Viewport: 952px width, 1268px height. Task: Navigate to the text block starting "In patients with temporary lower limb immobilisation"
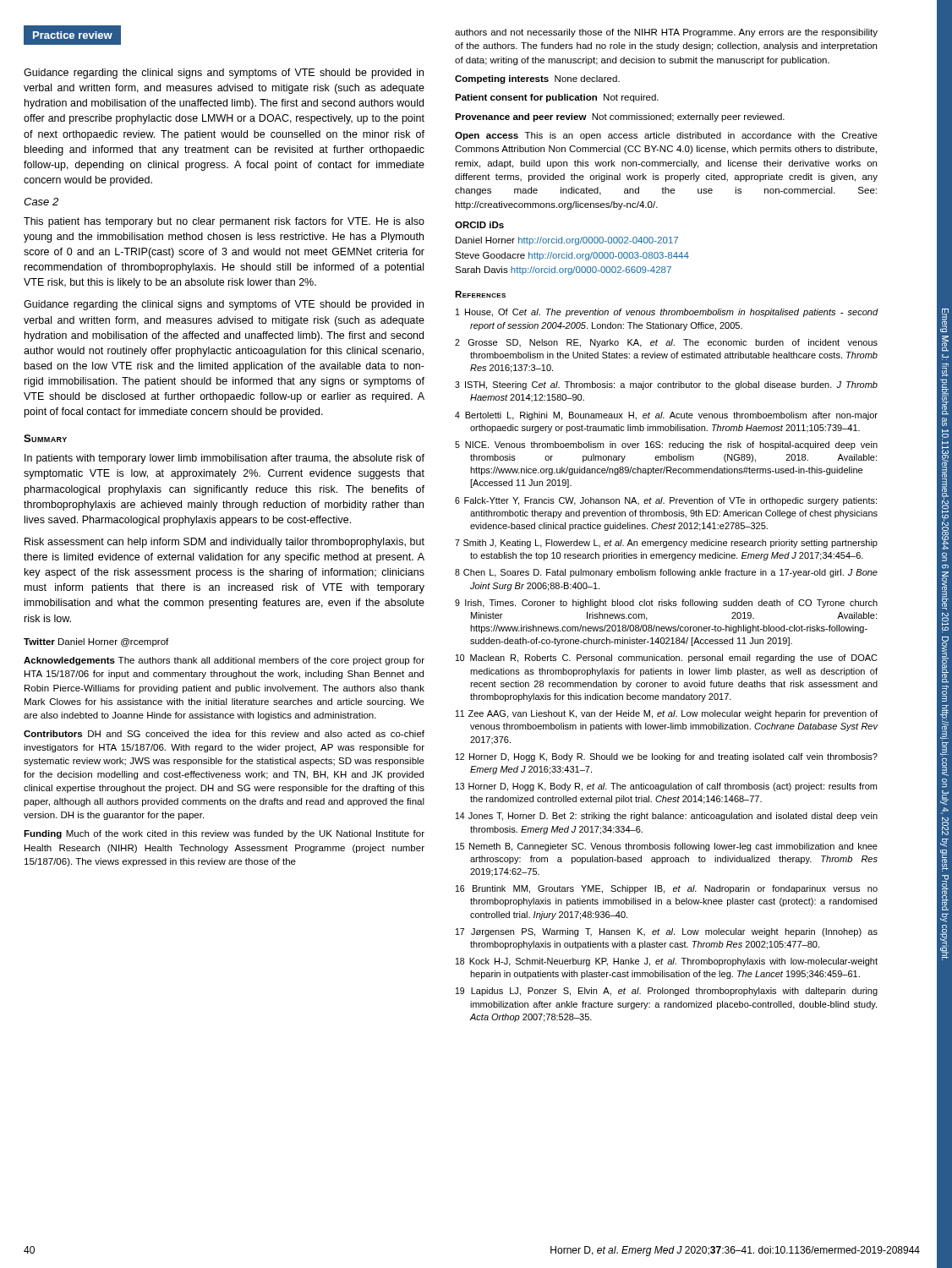[224, 489]
